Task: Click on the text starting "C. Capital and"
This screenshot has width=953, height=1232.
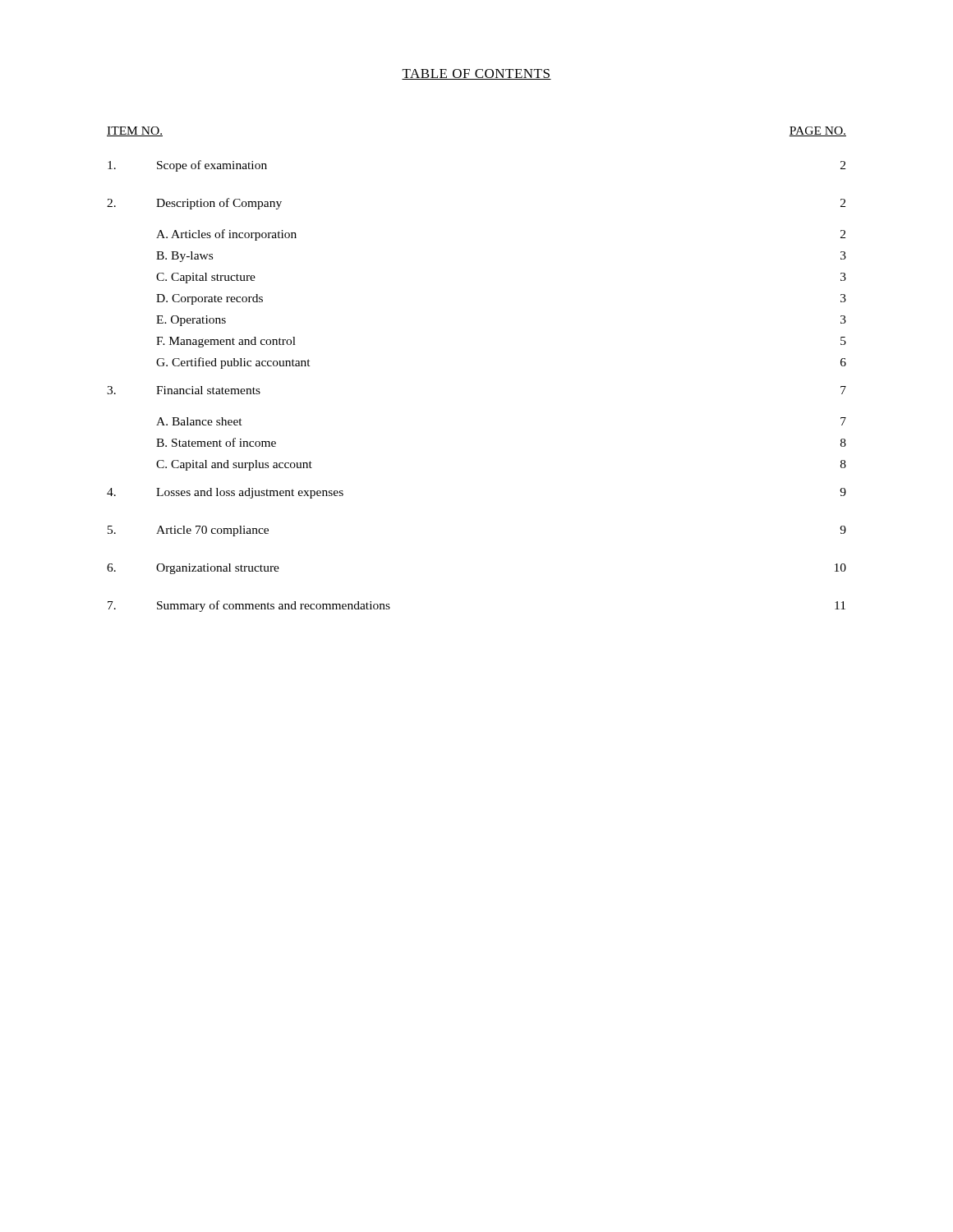Action: click(227, 465)
